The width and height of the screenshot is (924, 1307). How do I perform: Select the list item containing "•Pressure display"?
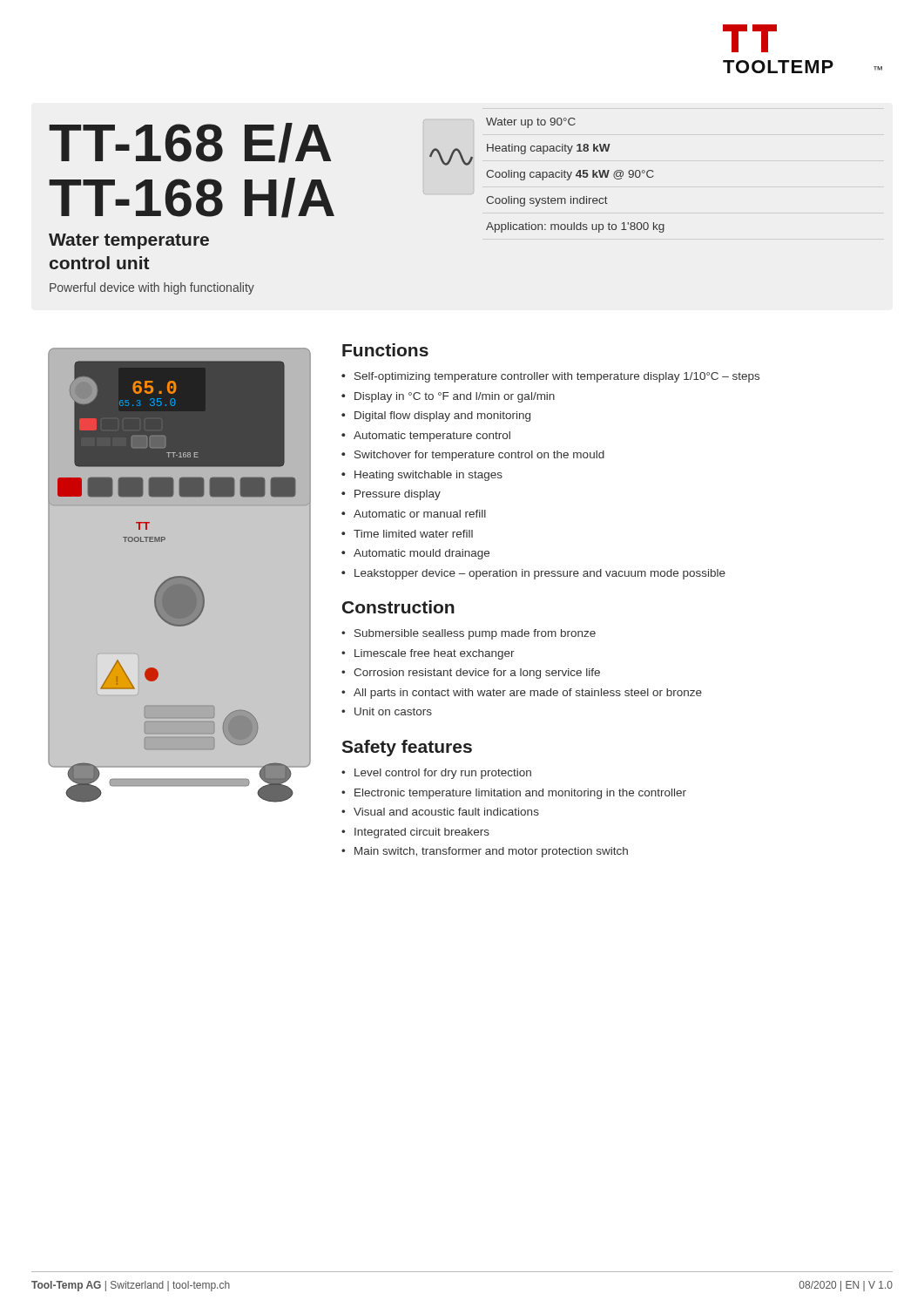tap(391, 494)
